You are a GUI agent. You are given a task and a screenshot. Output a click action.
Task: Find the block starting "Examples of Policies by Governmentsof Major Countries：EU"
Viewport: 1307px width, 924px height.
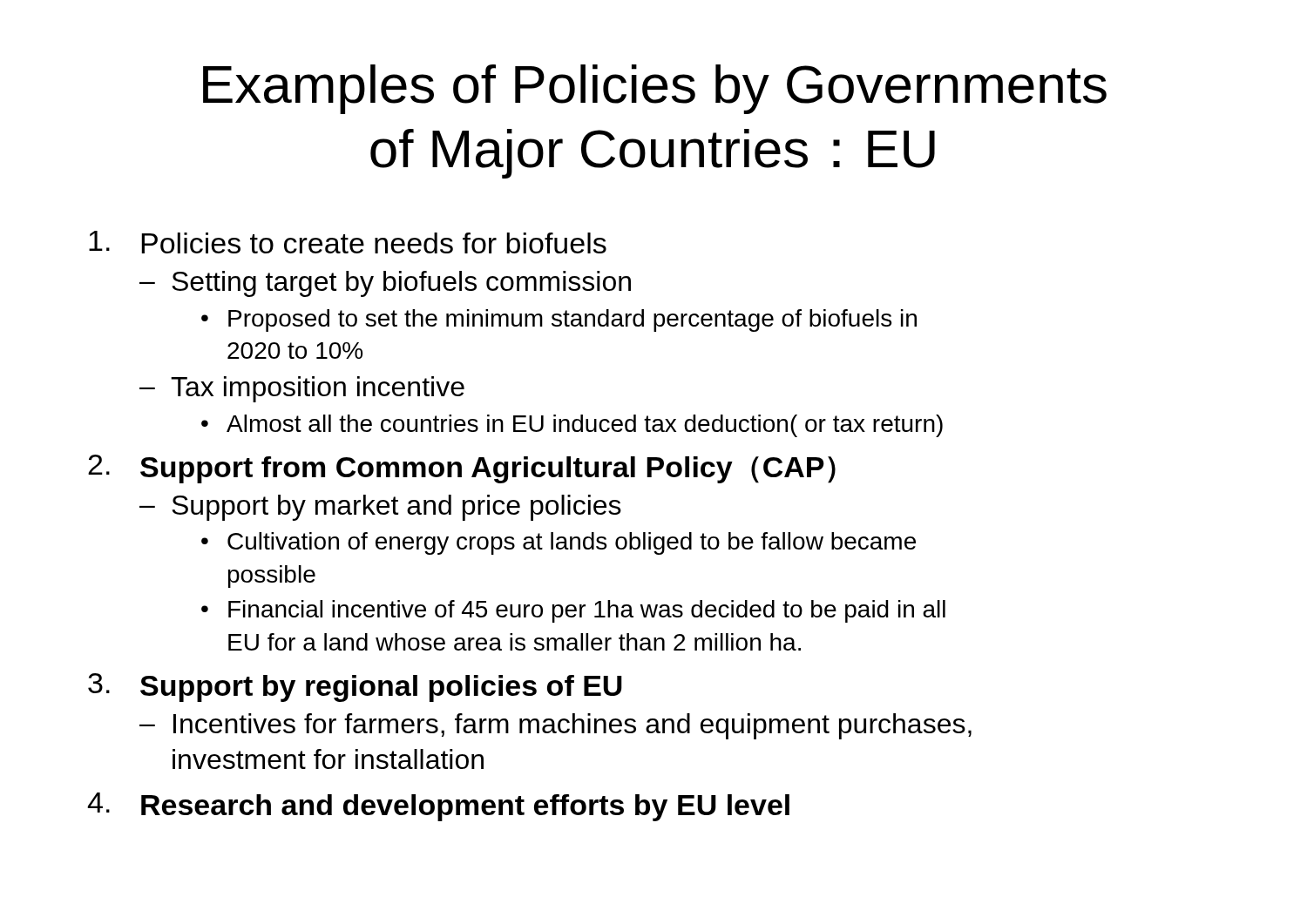tap(654, 117)
